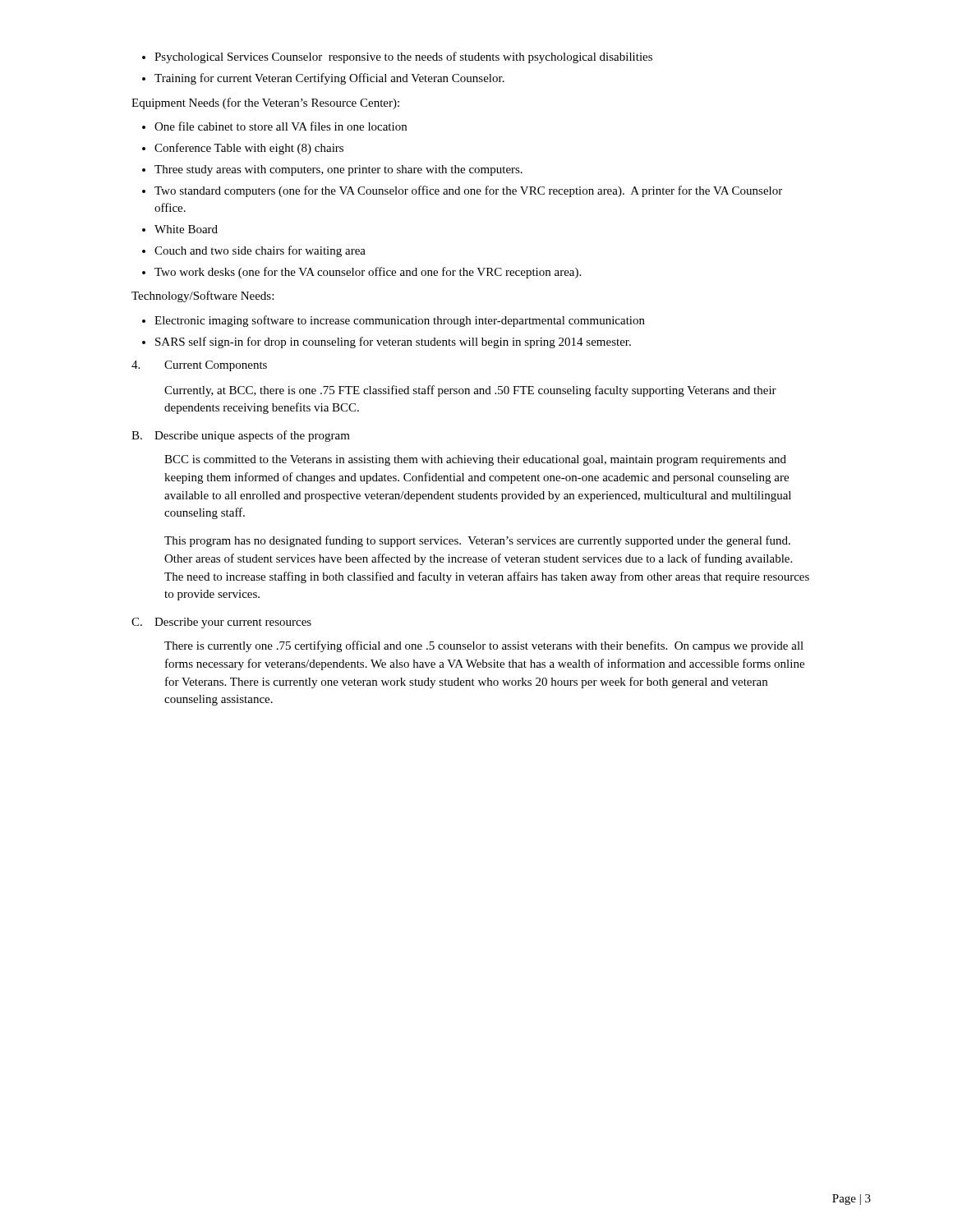953x1232 pixels.
Task: Locate the text "Technology/Software Needs:"
Action: pyautogui.click(x=203, y=297)
